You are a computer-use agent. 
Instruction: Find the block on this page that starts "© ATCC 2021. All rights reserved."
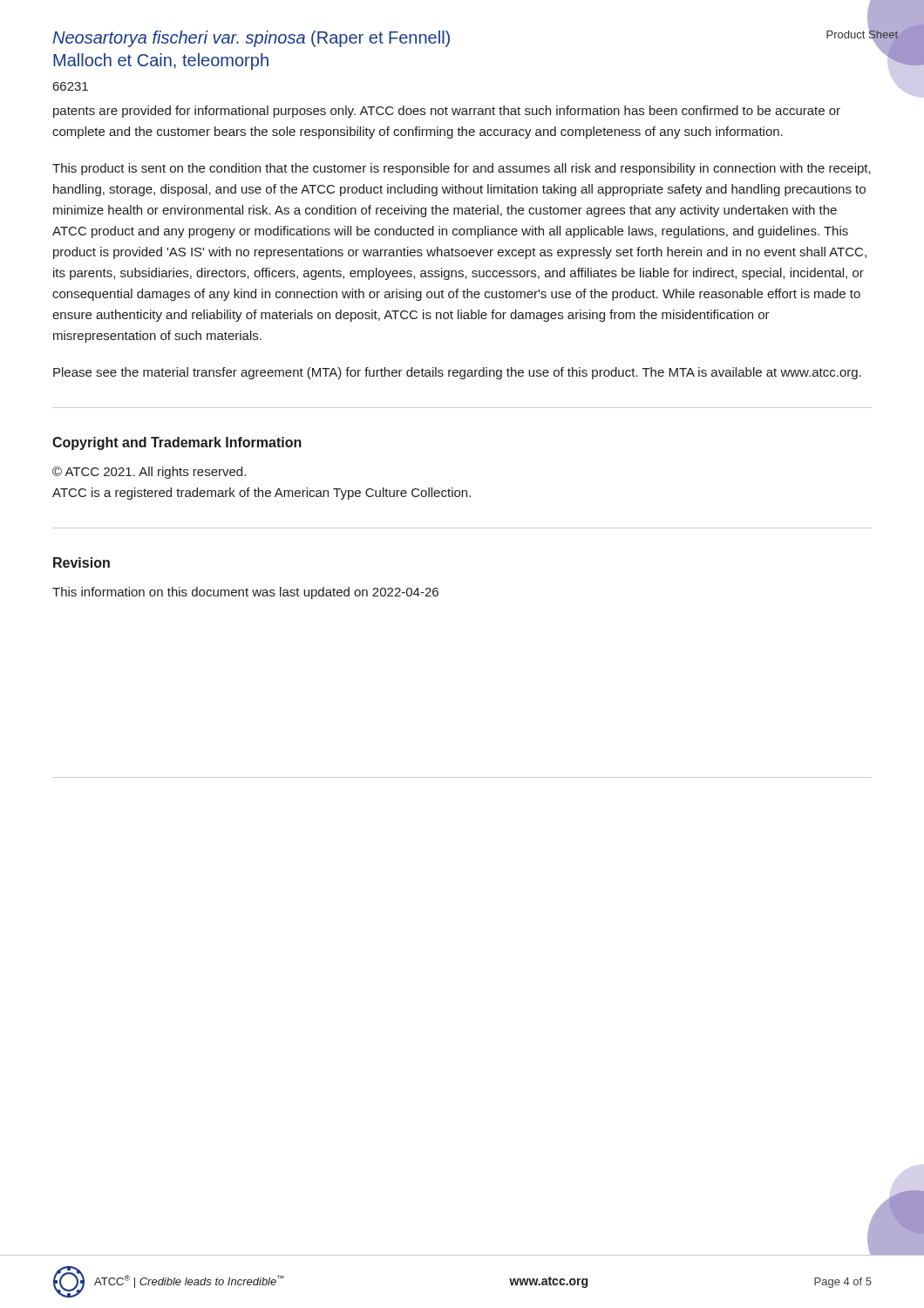click(x=262, y=482)
